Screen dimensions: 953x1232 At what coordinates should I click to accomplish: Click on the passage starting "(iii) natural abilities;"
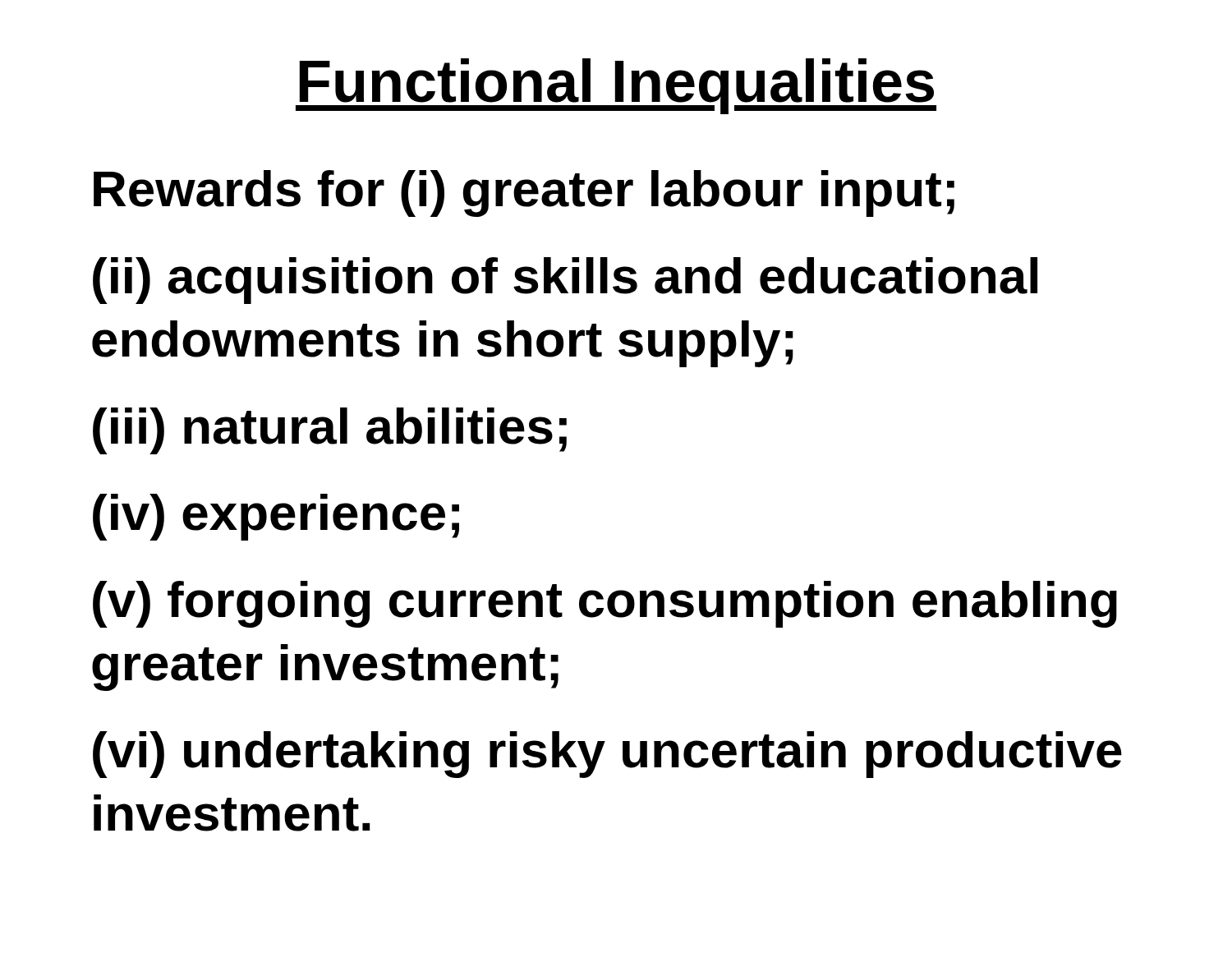point(330,431)
